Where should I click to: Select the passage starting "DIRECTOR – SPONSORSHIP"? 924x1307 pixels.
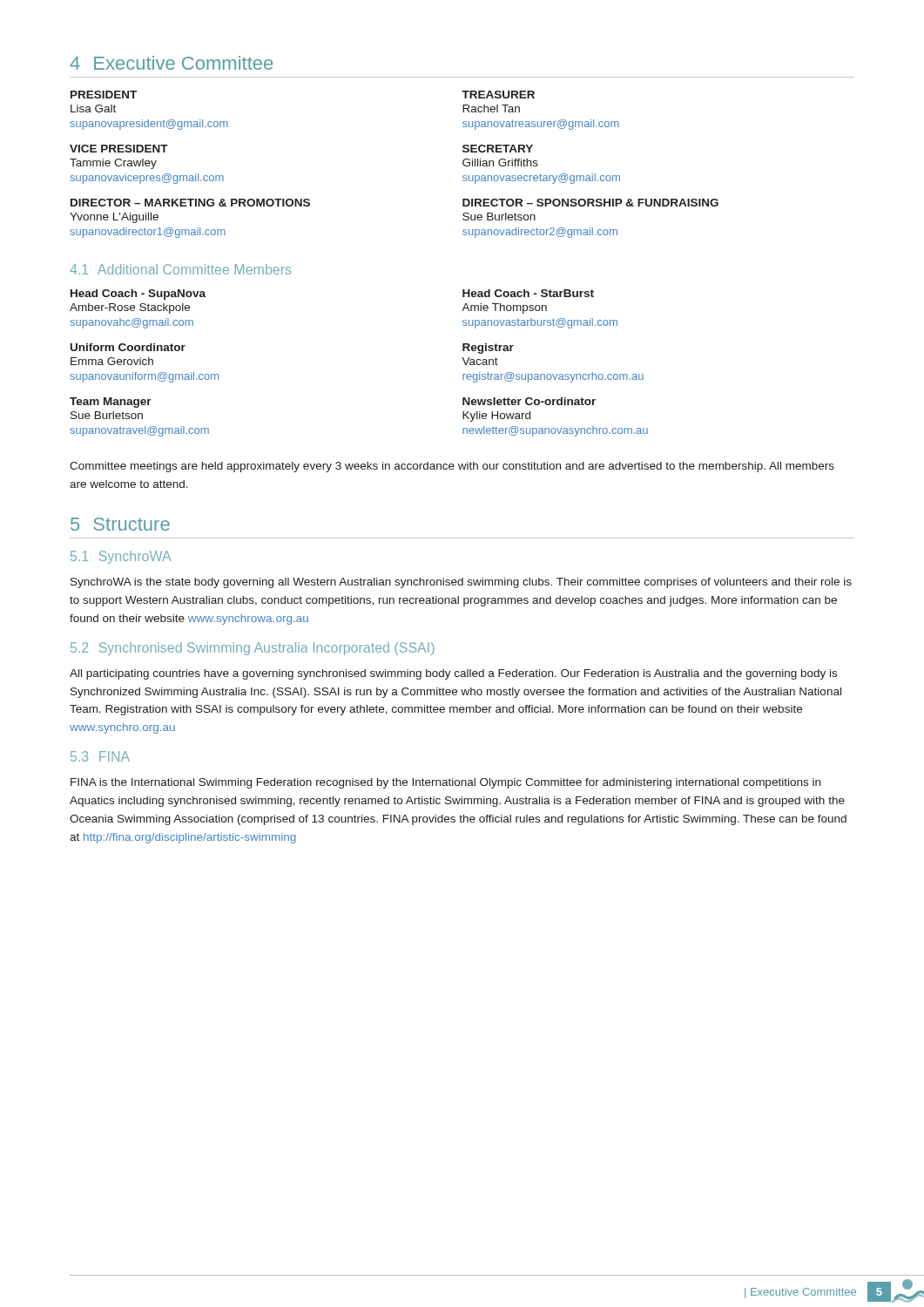coord(658,217)
